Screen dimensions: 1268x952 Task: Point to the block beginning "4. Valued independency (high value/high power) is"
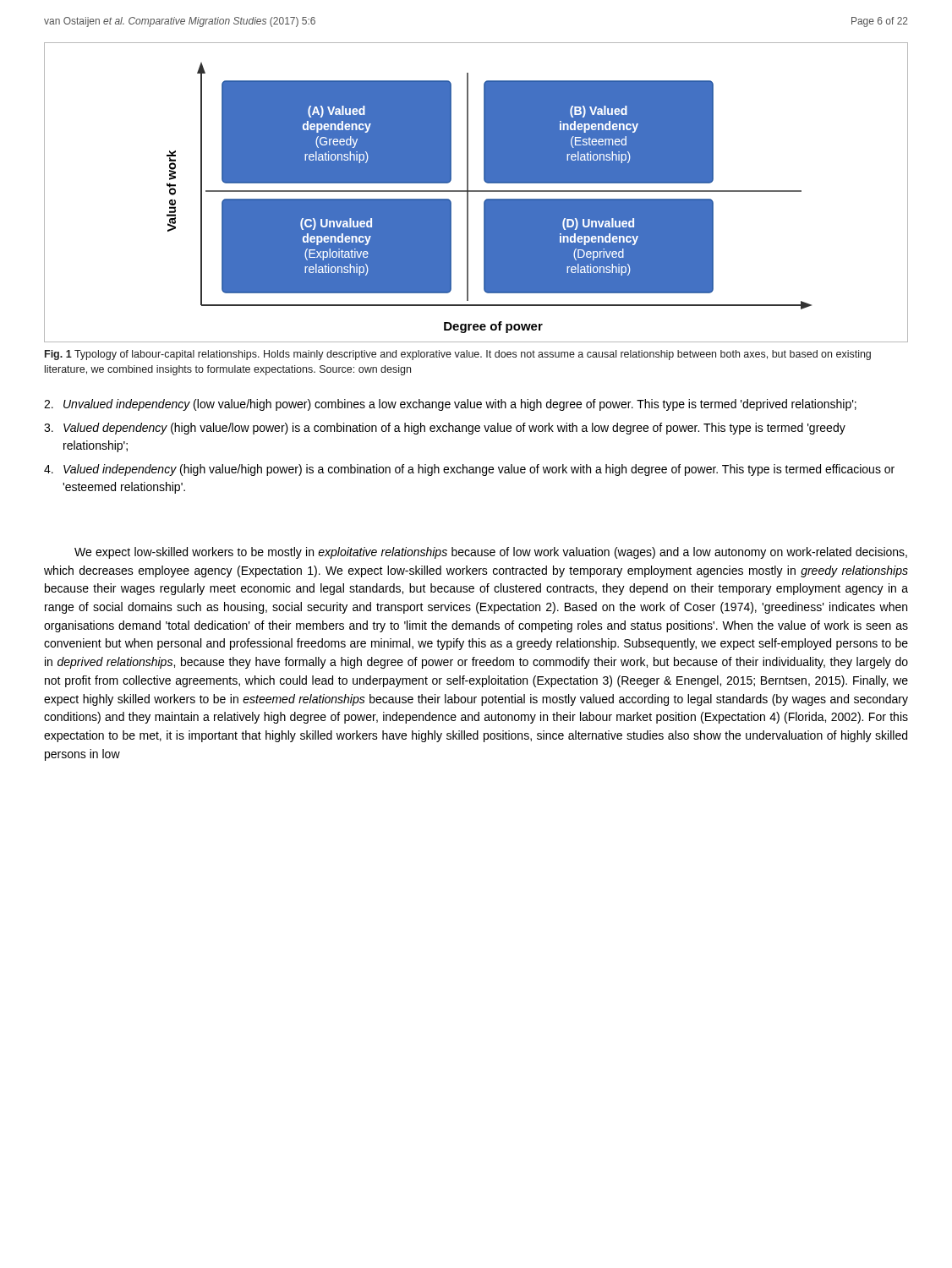pos(476,478)
